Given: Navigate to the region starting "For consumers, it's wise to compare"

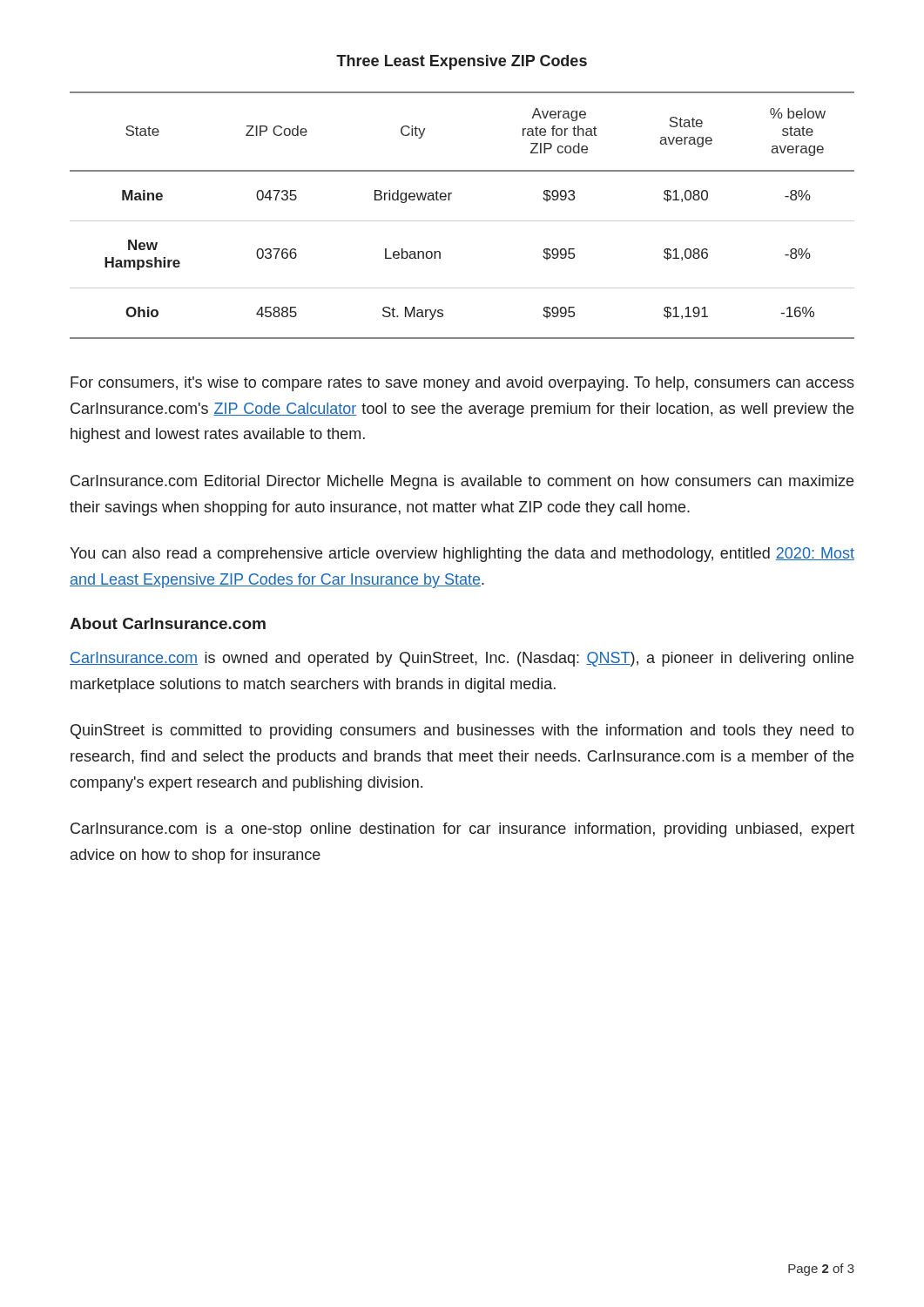Looking at the screenshot, I should 462,408.
